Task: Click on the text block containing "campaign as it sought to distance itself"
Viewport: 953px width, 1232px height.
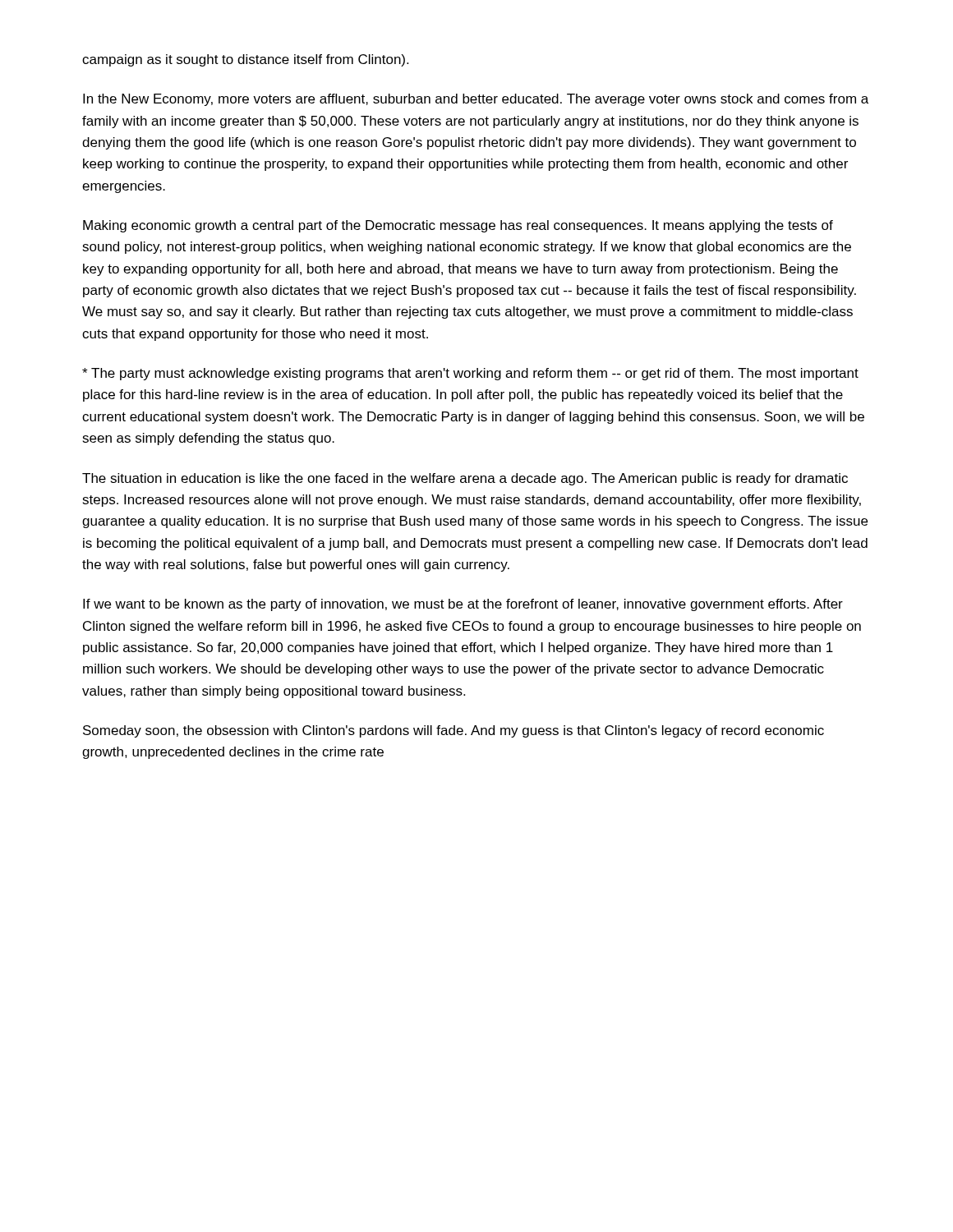Action: pos(246,60)
